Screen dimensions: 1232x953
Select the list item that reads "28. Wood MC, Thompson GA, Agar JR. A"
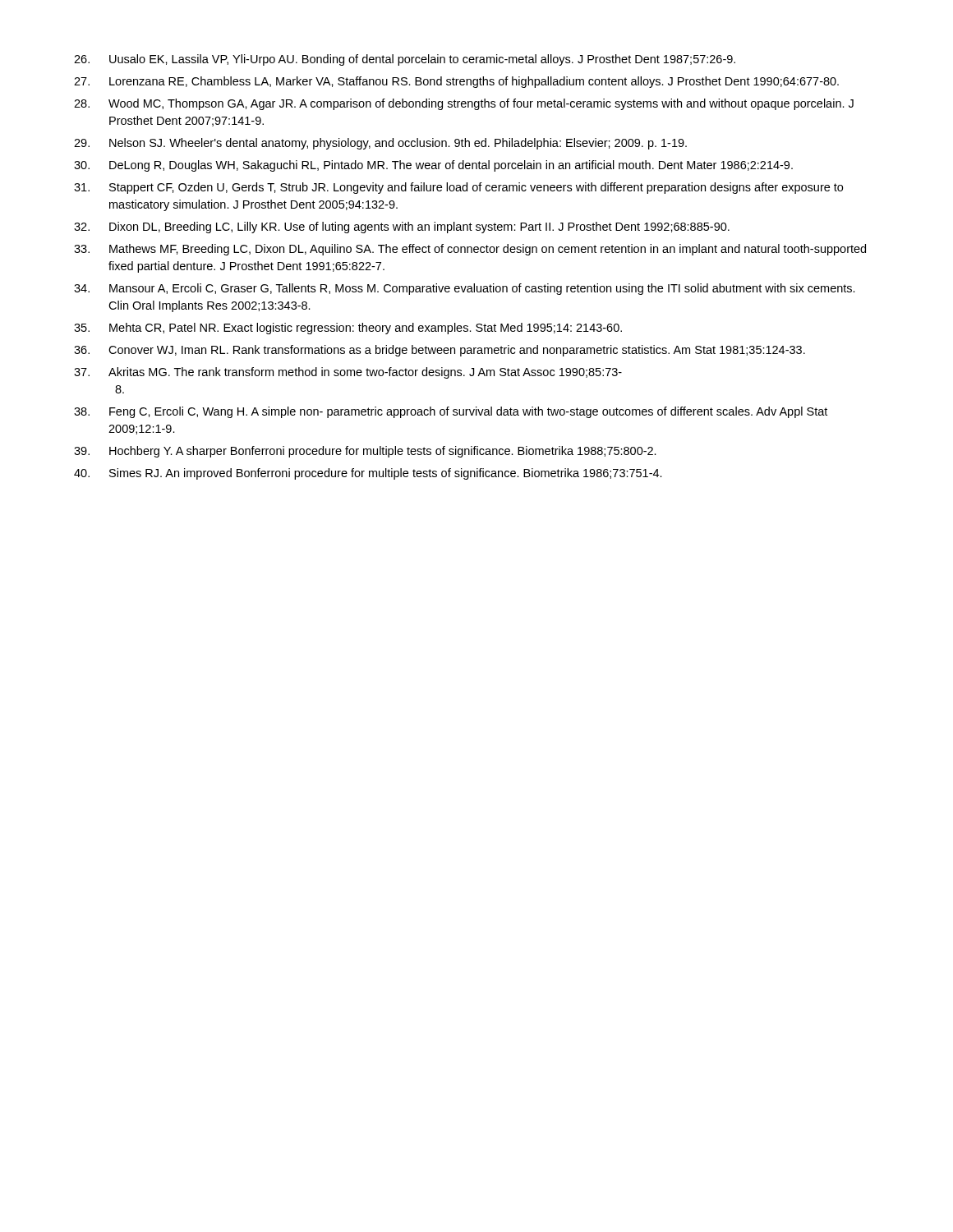[476, 113]
